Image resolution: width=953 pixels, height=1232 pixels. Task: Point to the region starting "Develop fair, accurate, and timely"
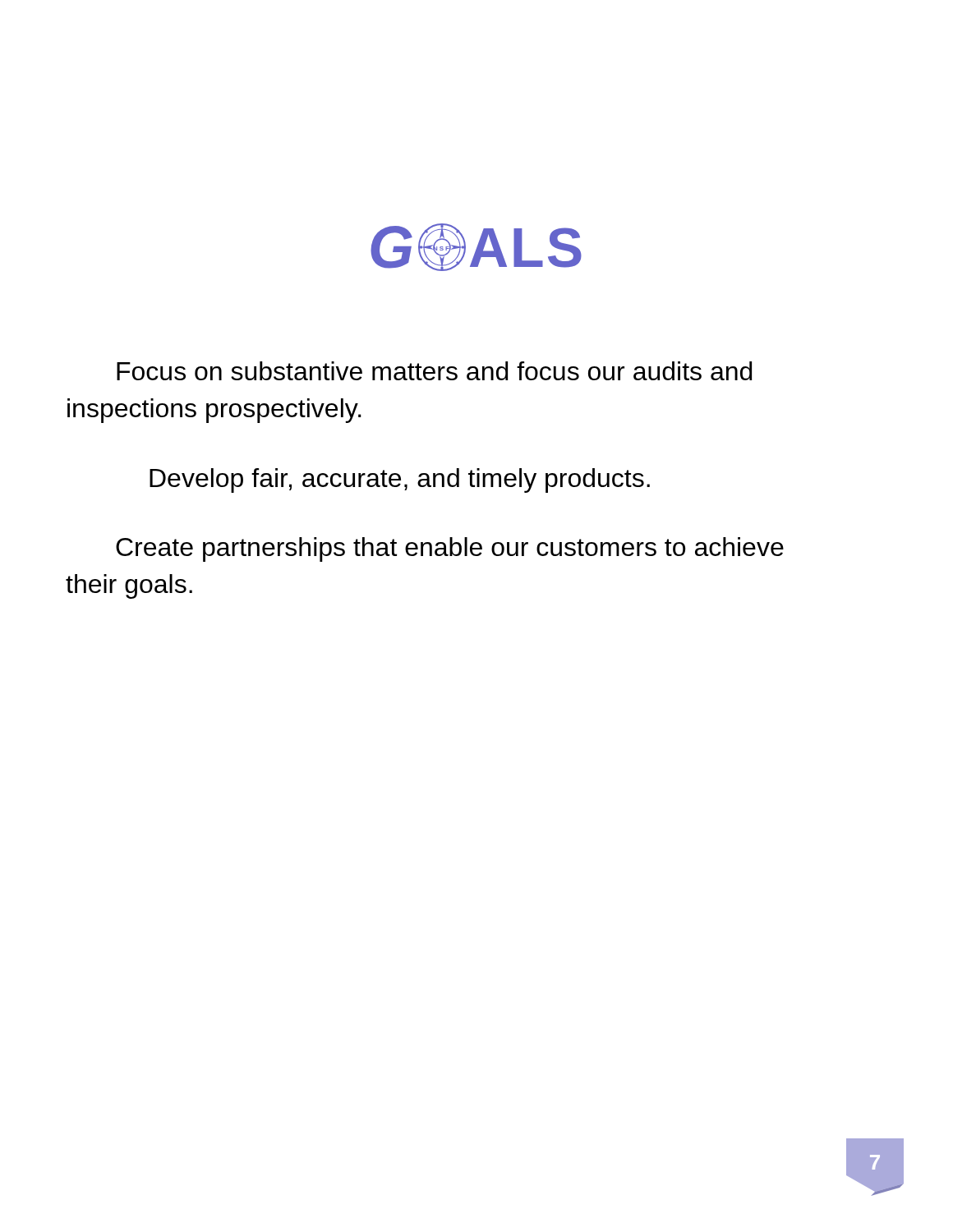point(400,478)
